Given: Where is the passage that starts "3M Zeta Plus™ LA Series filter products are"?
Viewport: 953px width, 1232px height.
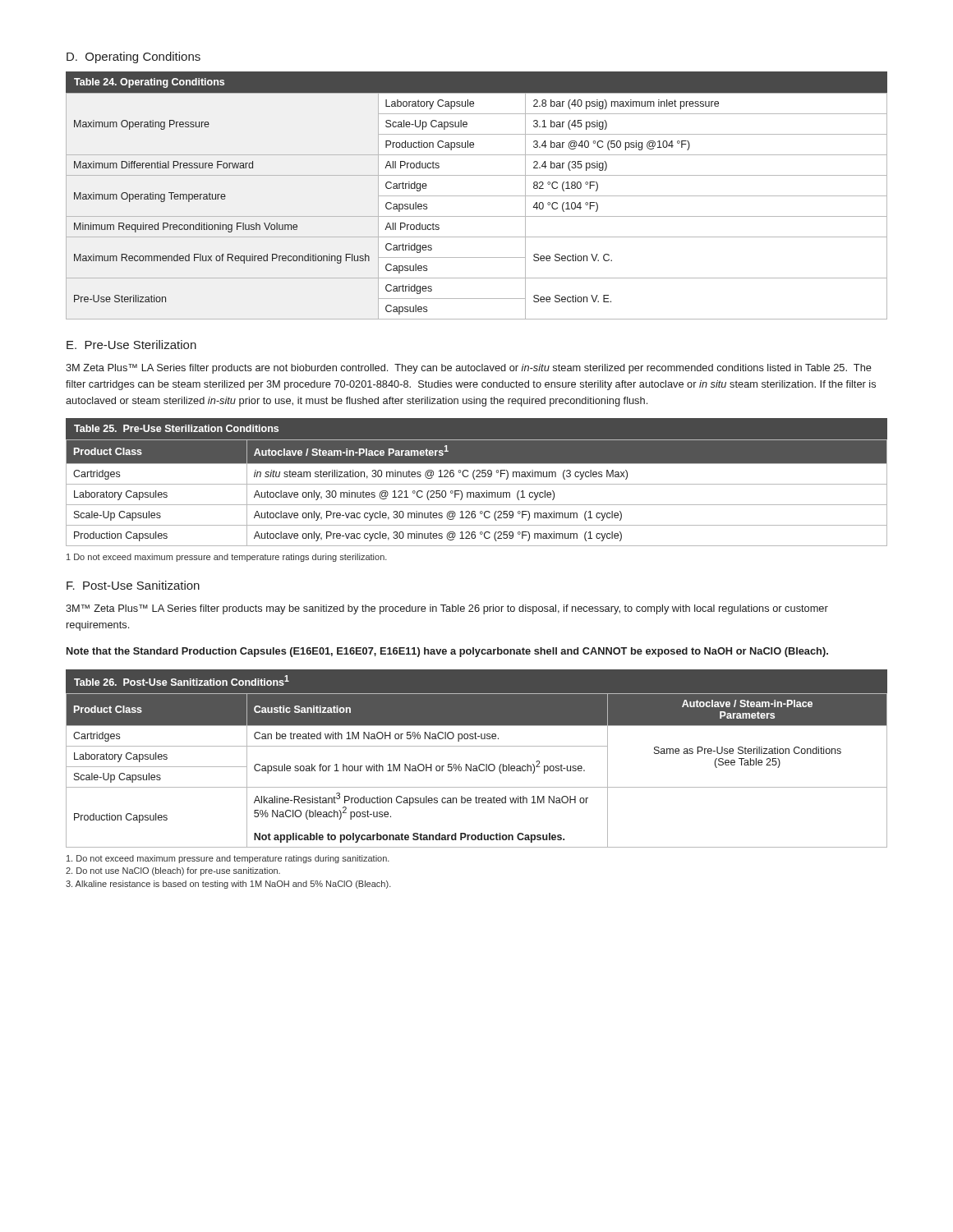Looking at the screenshot, I should pyautogui.click(x=471, y=384).
